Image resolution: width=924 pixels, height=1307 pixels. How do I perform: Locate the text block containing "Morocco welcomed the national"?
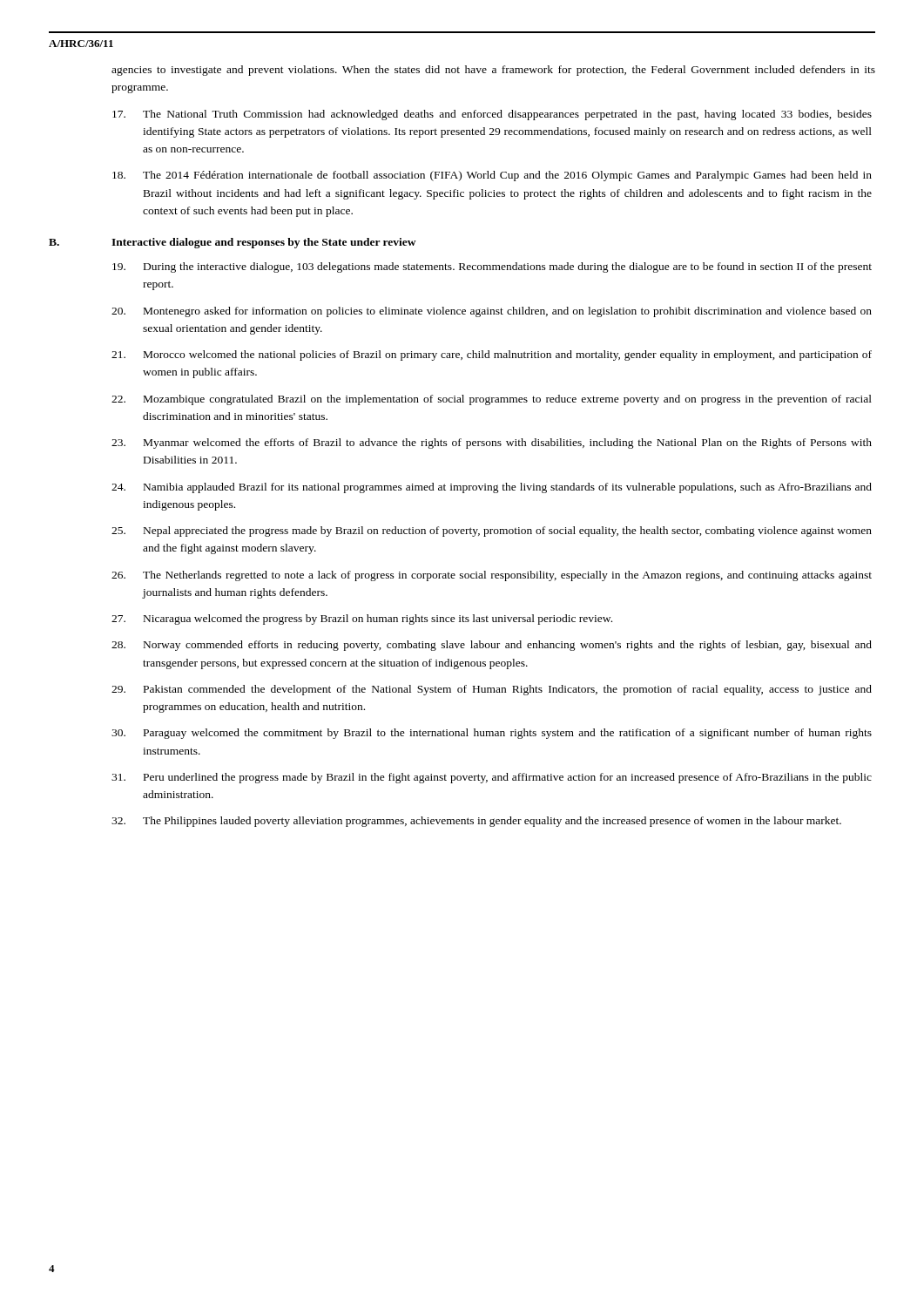492,364
